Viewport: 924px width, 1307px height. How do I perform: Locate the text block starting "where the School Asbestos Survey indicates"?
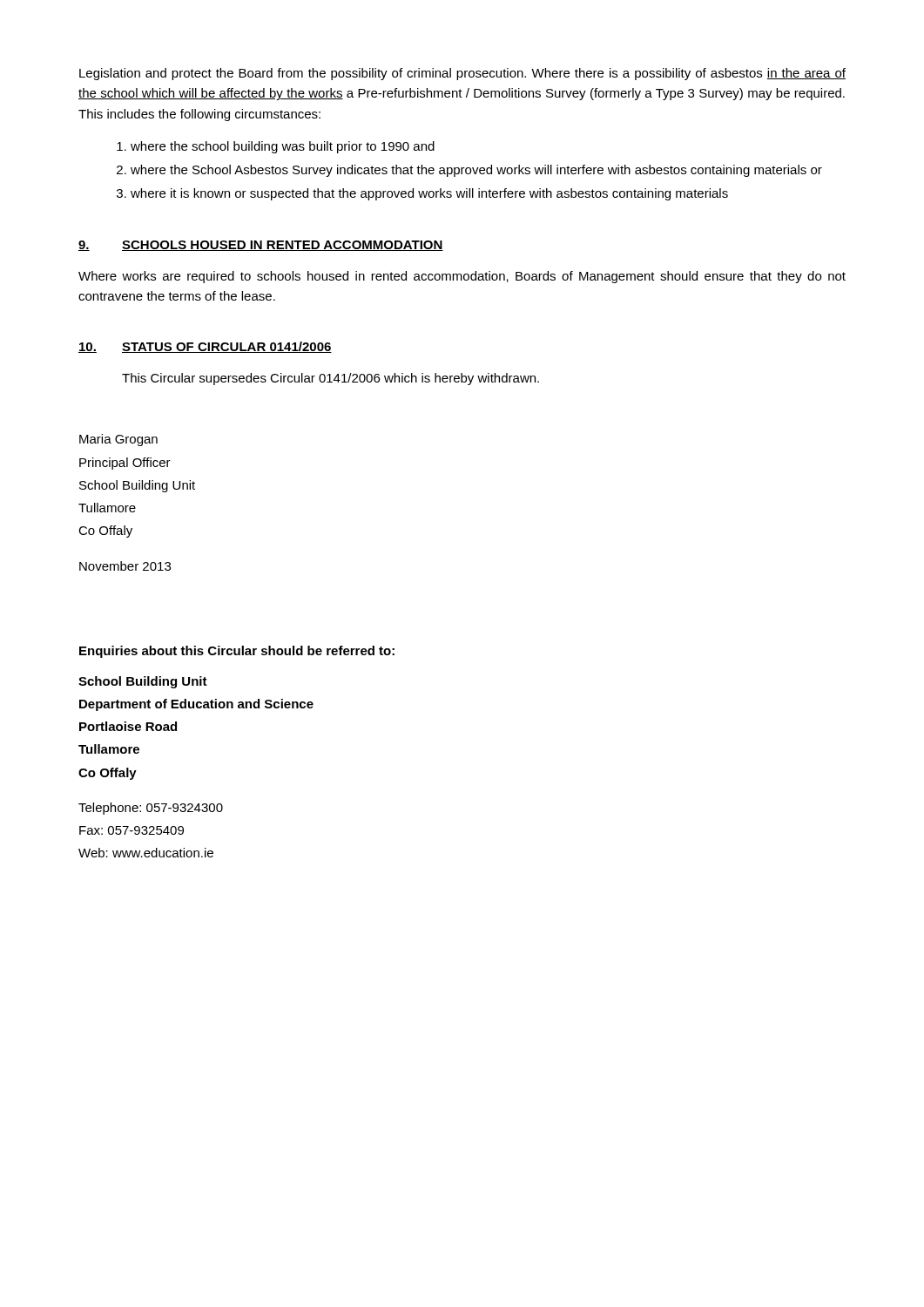[x=476, y=169]
